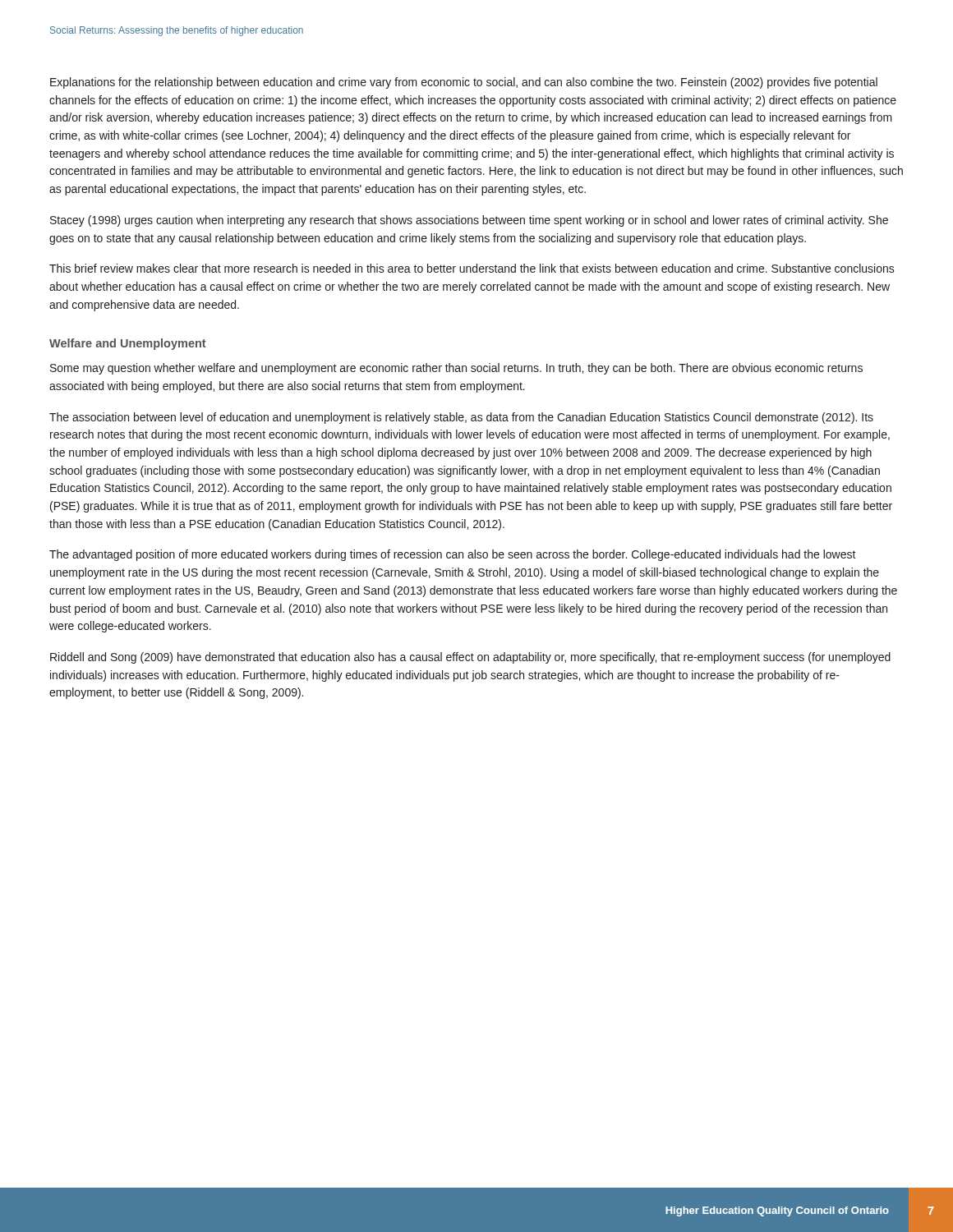Click the passage that begins "Some may question whether"
The image size is (953, 1232).
coord(476,378)
